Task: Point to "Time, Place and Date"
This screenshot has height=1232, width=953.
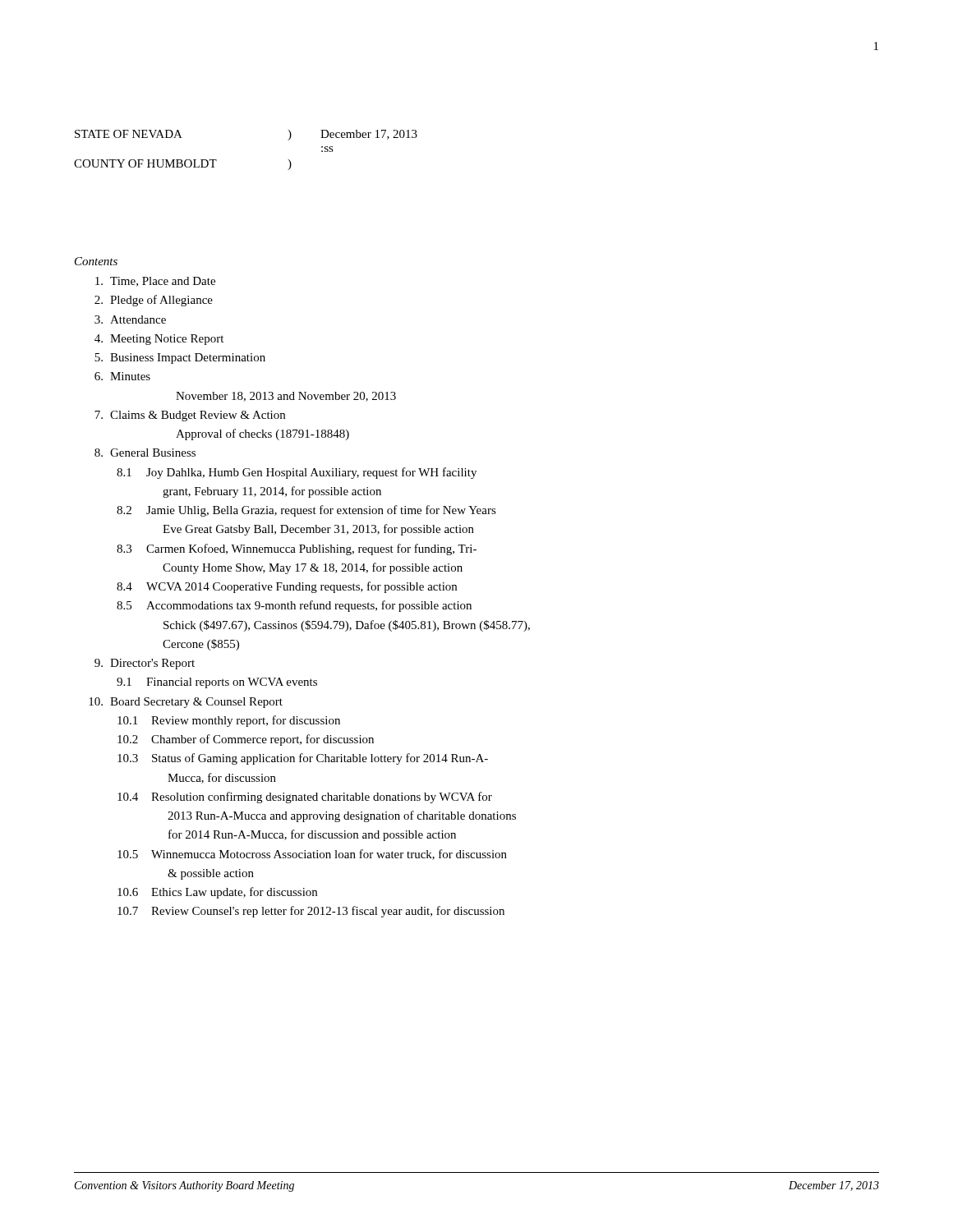Action: click(155, 282)
